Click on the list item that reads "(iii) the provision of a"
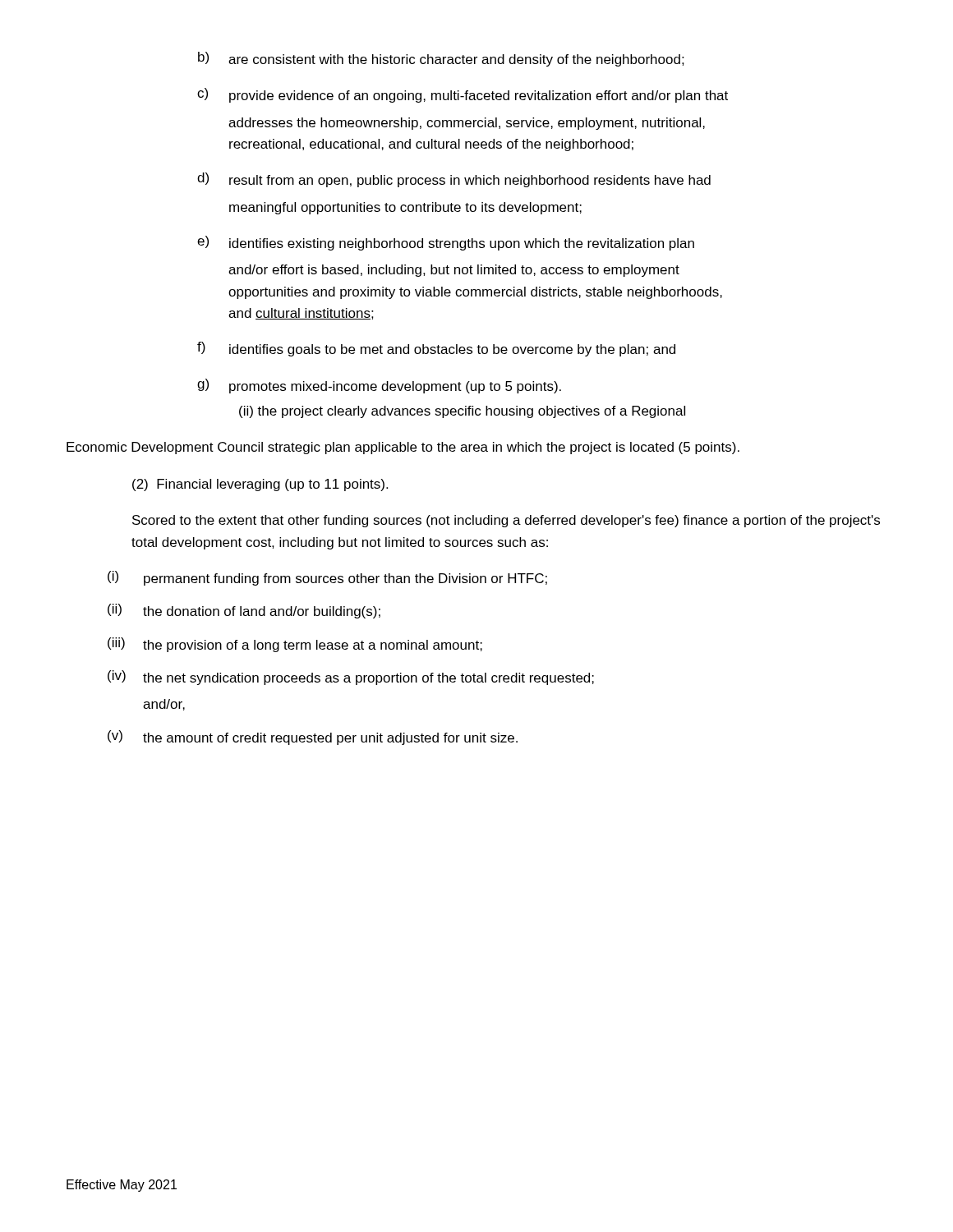This screenshot has width=953, height=1232. pos(295,645)
